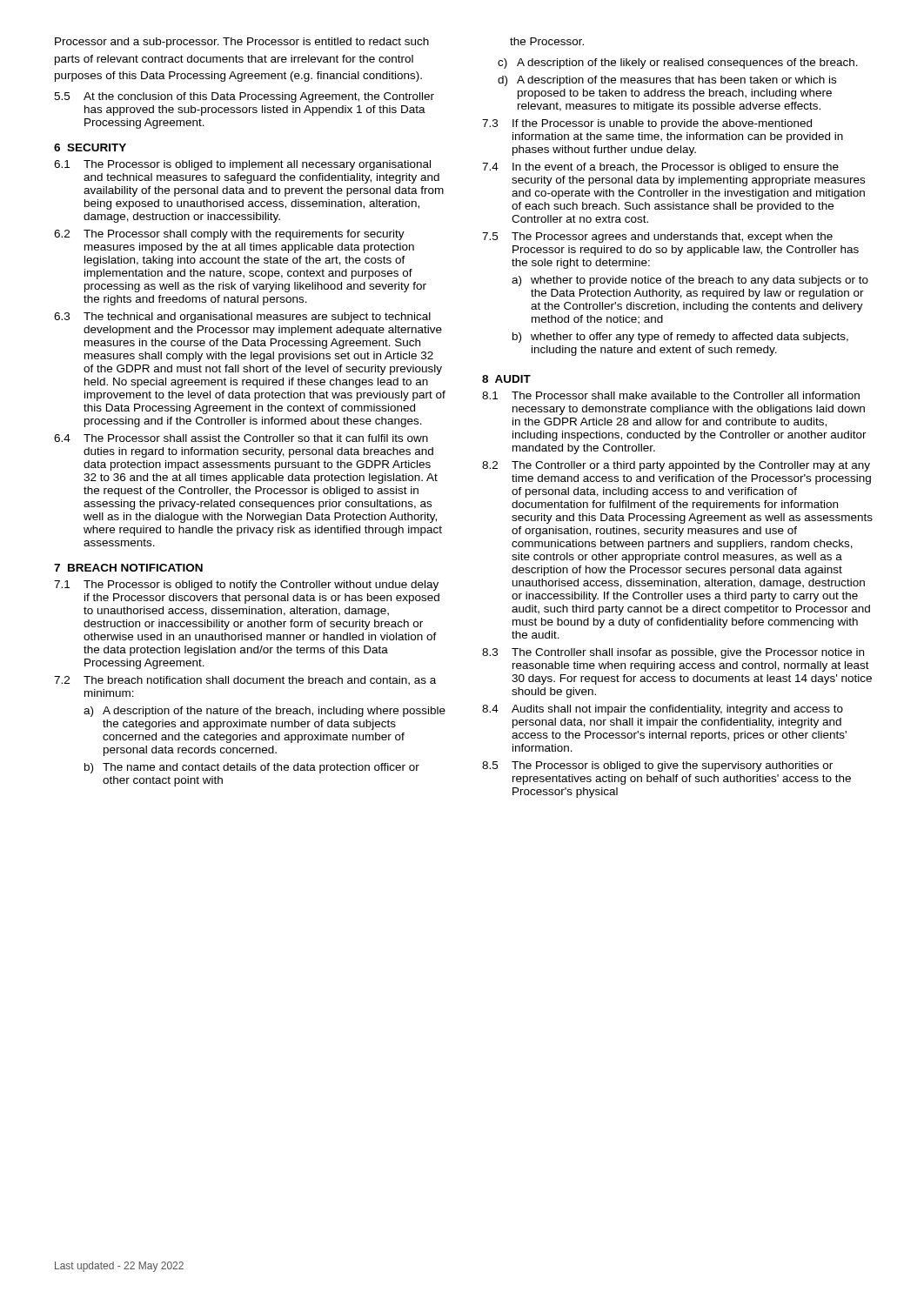Image resolution: width=924 pixels, height=1305 pixels.
Task: Click the passage that begins "7.4 In the event of a breach, the"
Action: pyautogui.click(x=678, y=192)
